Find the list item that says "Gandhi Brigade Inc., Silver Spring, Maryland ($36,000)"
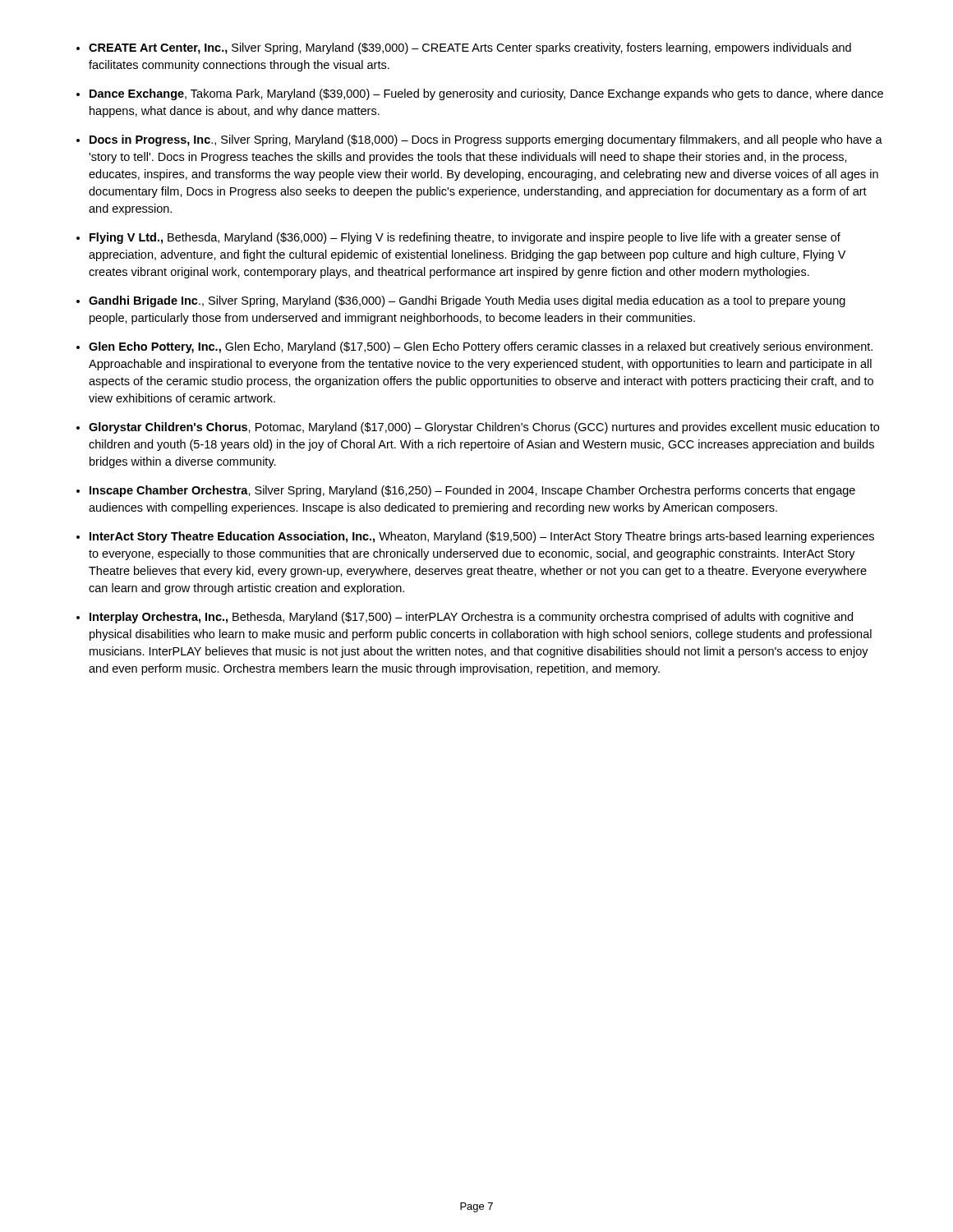This screenshot has height=1232, width=953. [x=467, y=309]
